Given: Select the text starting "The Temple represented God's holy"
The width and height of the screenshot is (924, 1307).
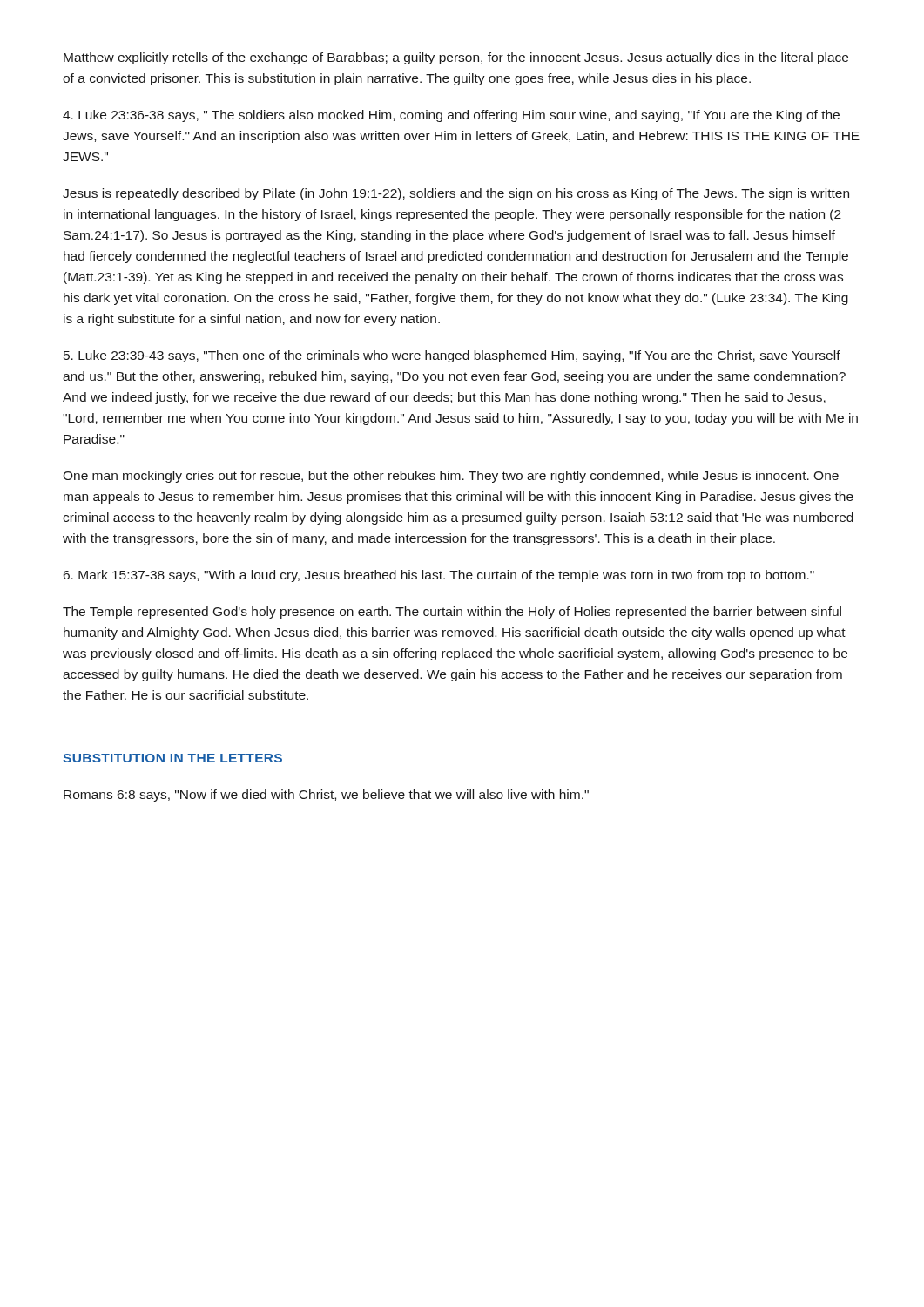Looking at the screenshot, I should point(455,653).
